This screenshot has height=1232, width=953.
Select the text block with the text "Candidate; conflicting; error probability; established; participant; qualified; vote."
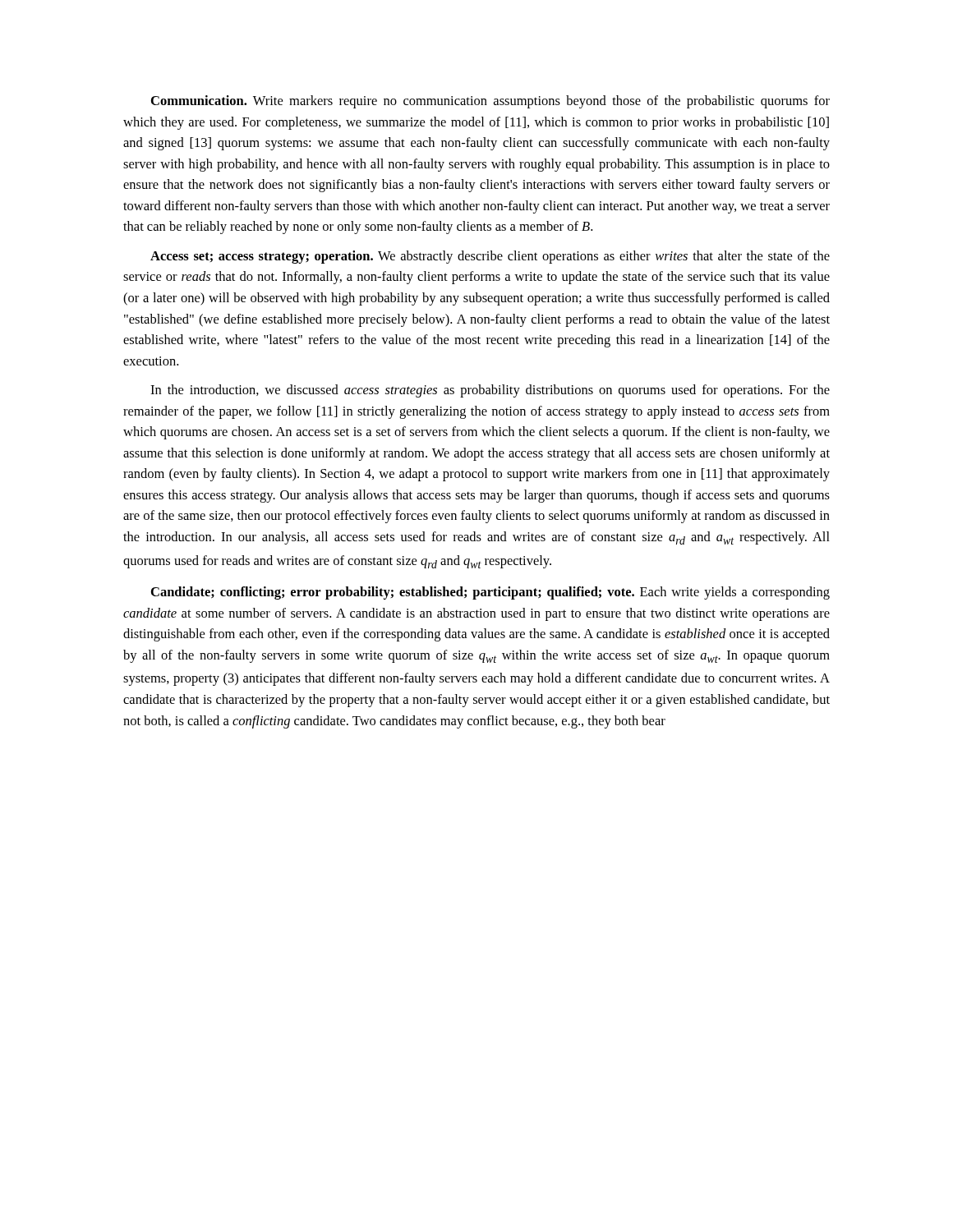click(x=476, y=656)
